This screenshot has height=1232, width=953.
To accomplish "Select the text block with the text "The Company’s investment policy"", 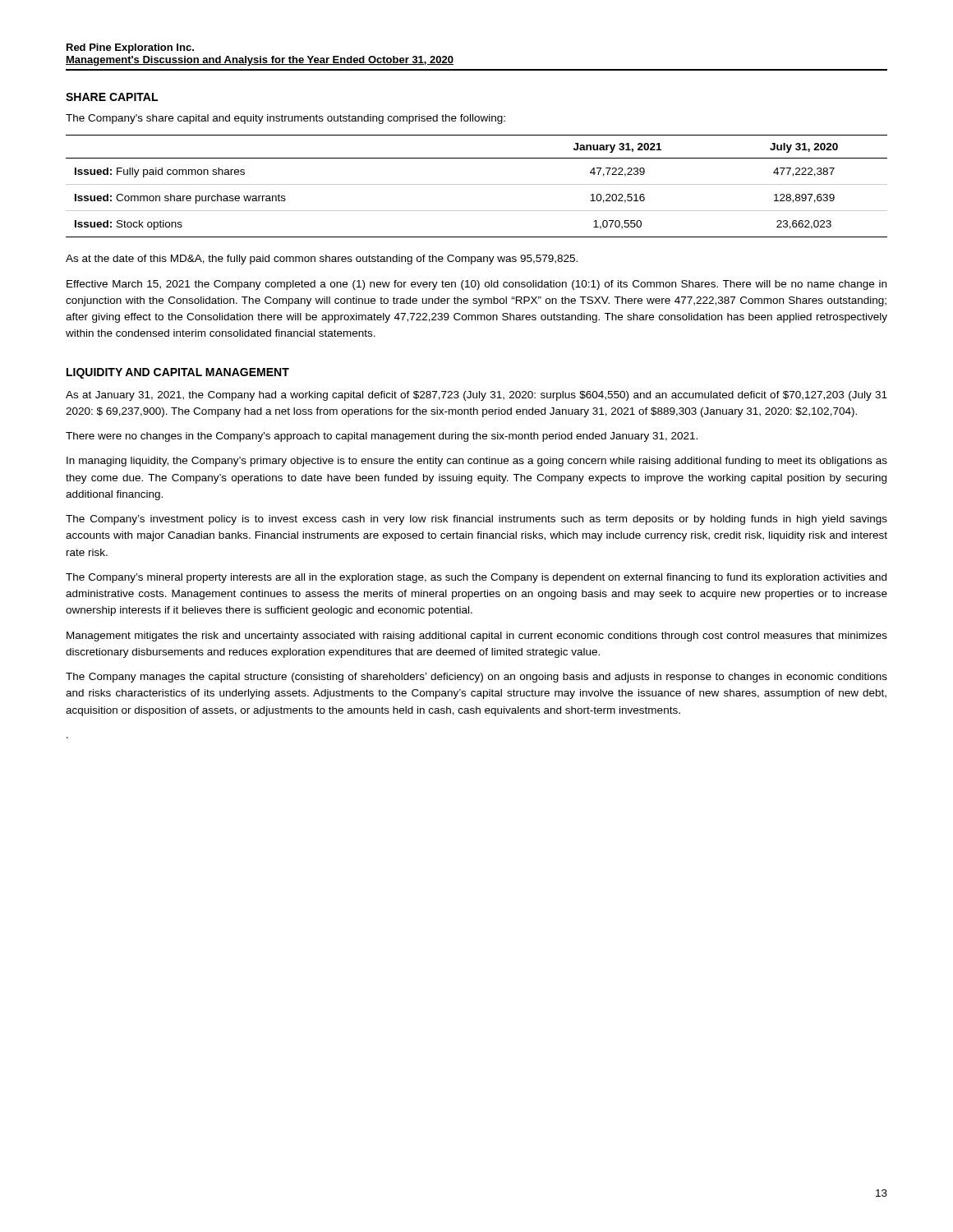I will 476,535.
